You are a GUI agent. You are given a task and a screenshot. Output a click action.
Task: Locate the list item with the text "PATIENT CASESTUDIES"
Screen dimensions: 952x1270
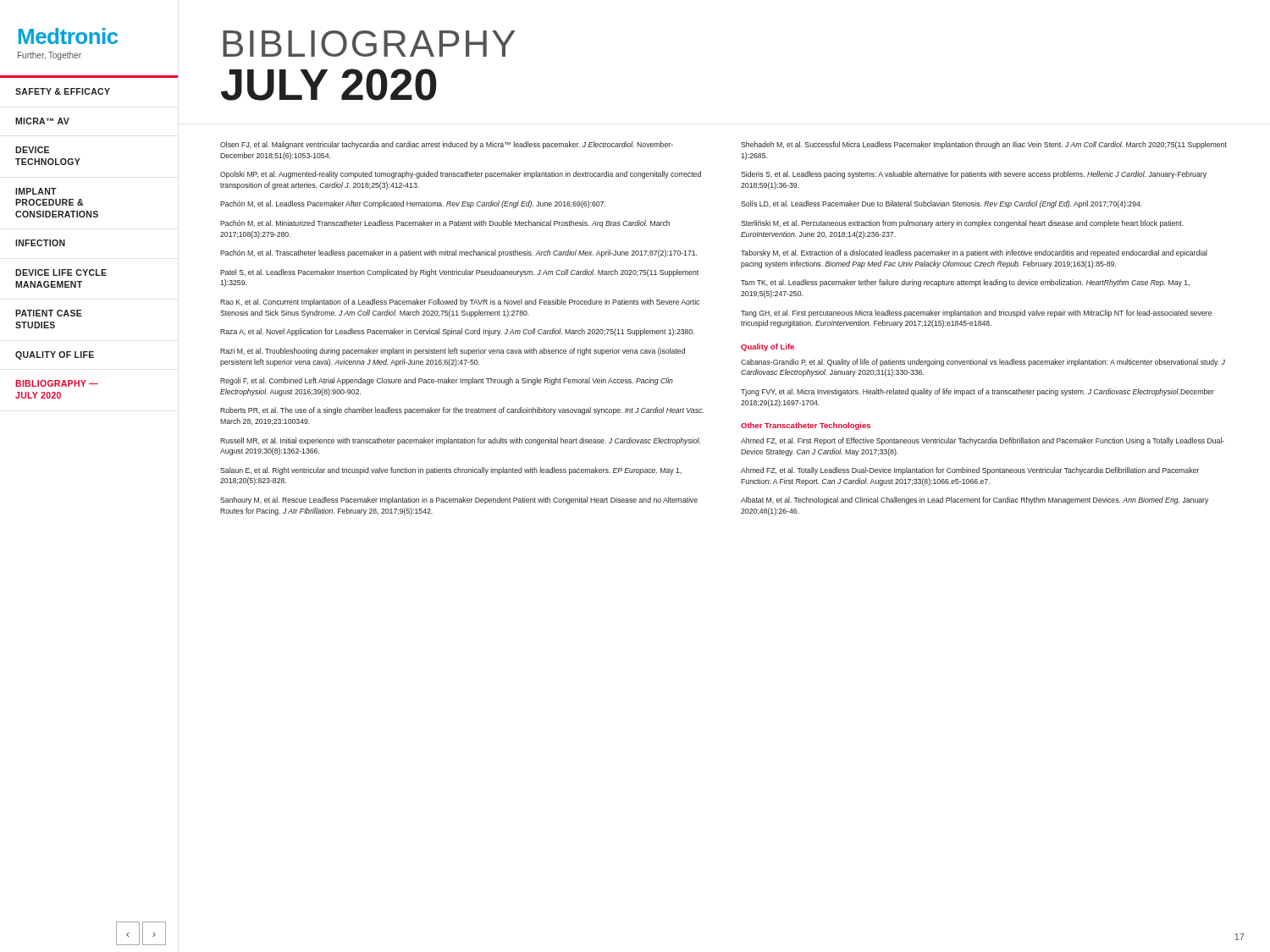(49, 319)
